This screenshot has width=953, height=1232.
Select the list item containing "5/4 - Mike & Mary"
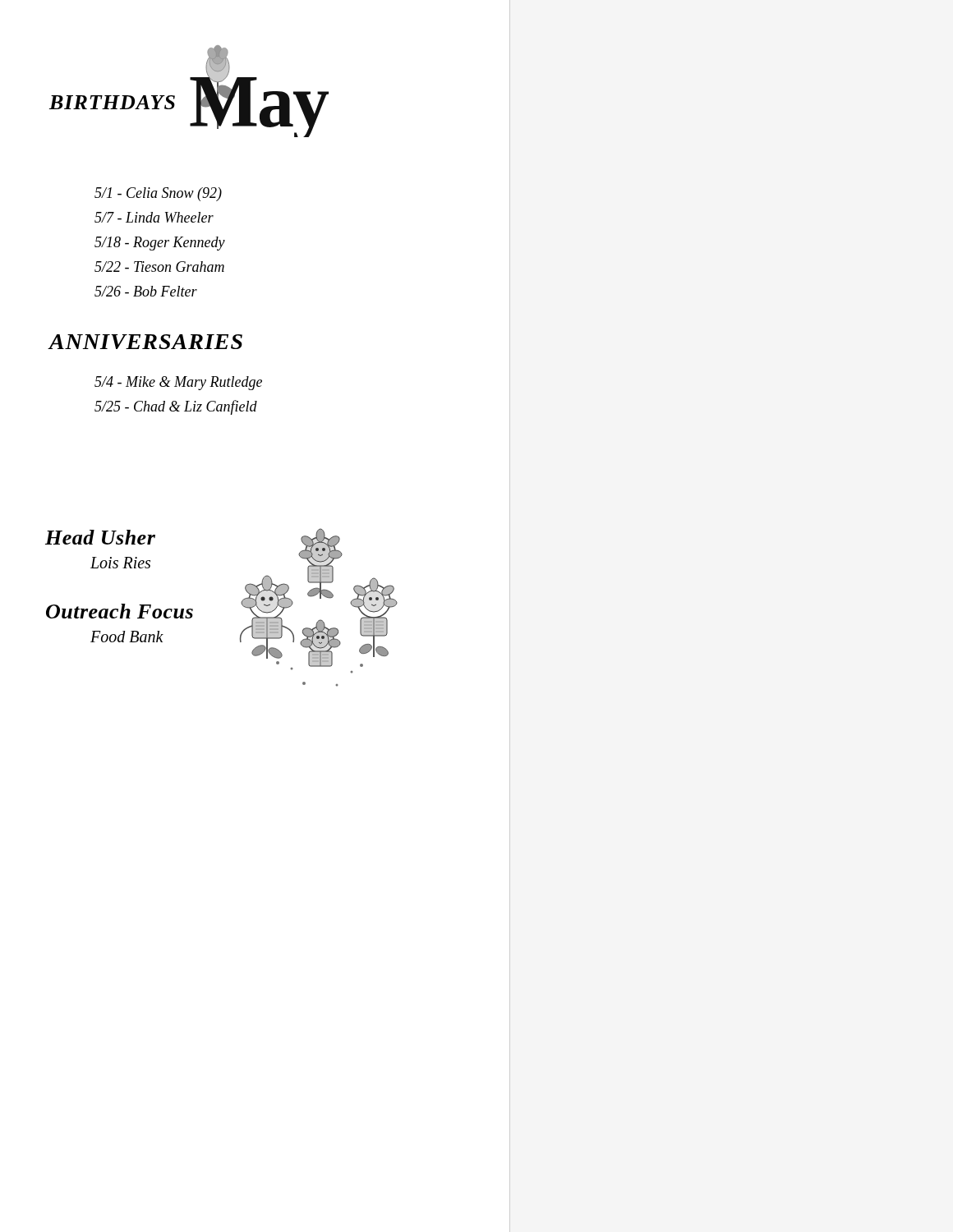coord(178,382)
